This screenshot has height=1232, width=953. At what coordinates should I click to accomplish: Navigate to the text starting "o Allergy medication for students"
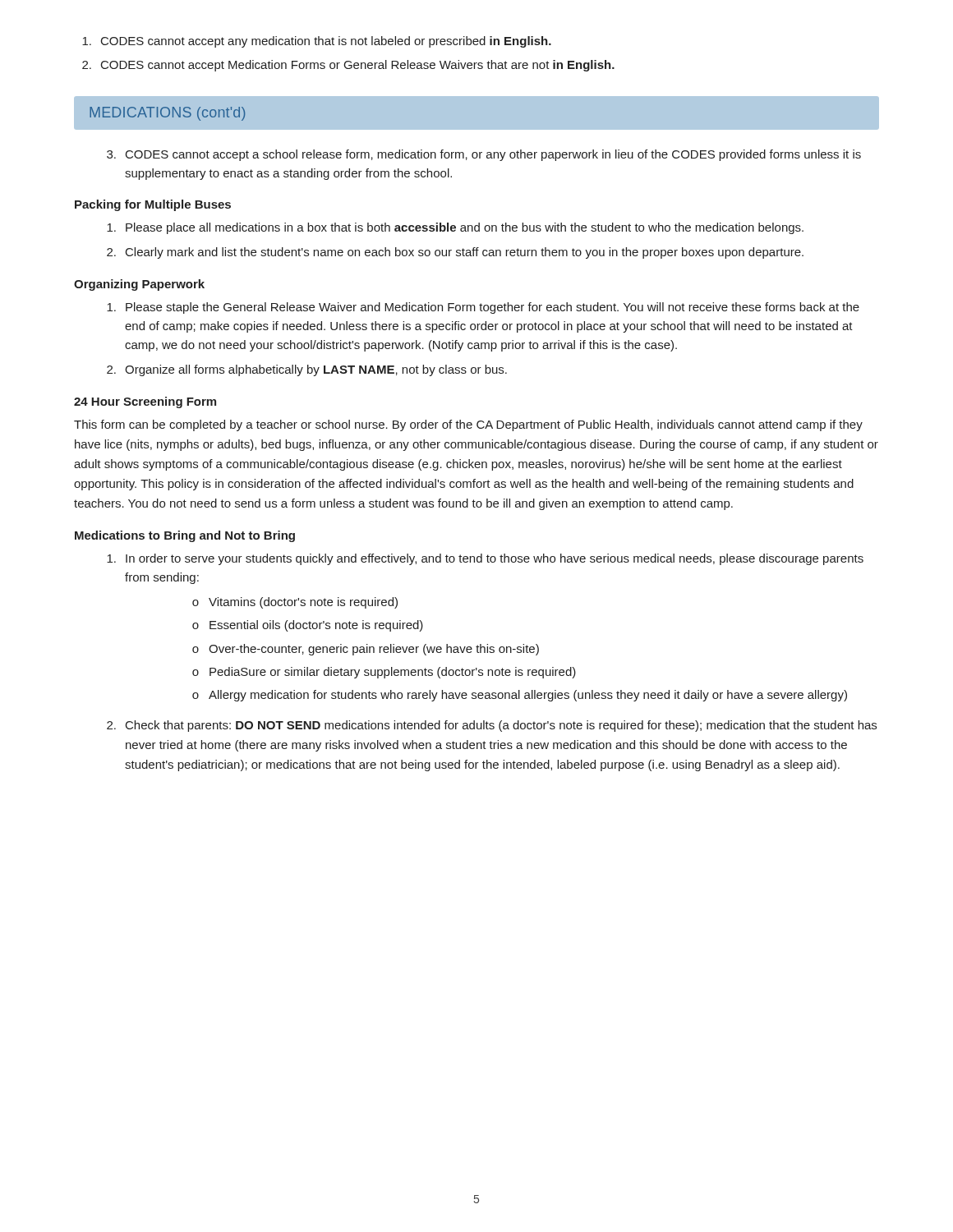coord(518,695)
